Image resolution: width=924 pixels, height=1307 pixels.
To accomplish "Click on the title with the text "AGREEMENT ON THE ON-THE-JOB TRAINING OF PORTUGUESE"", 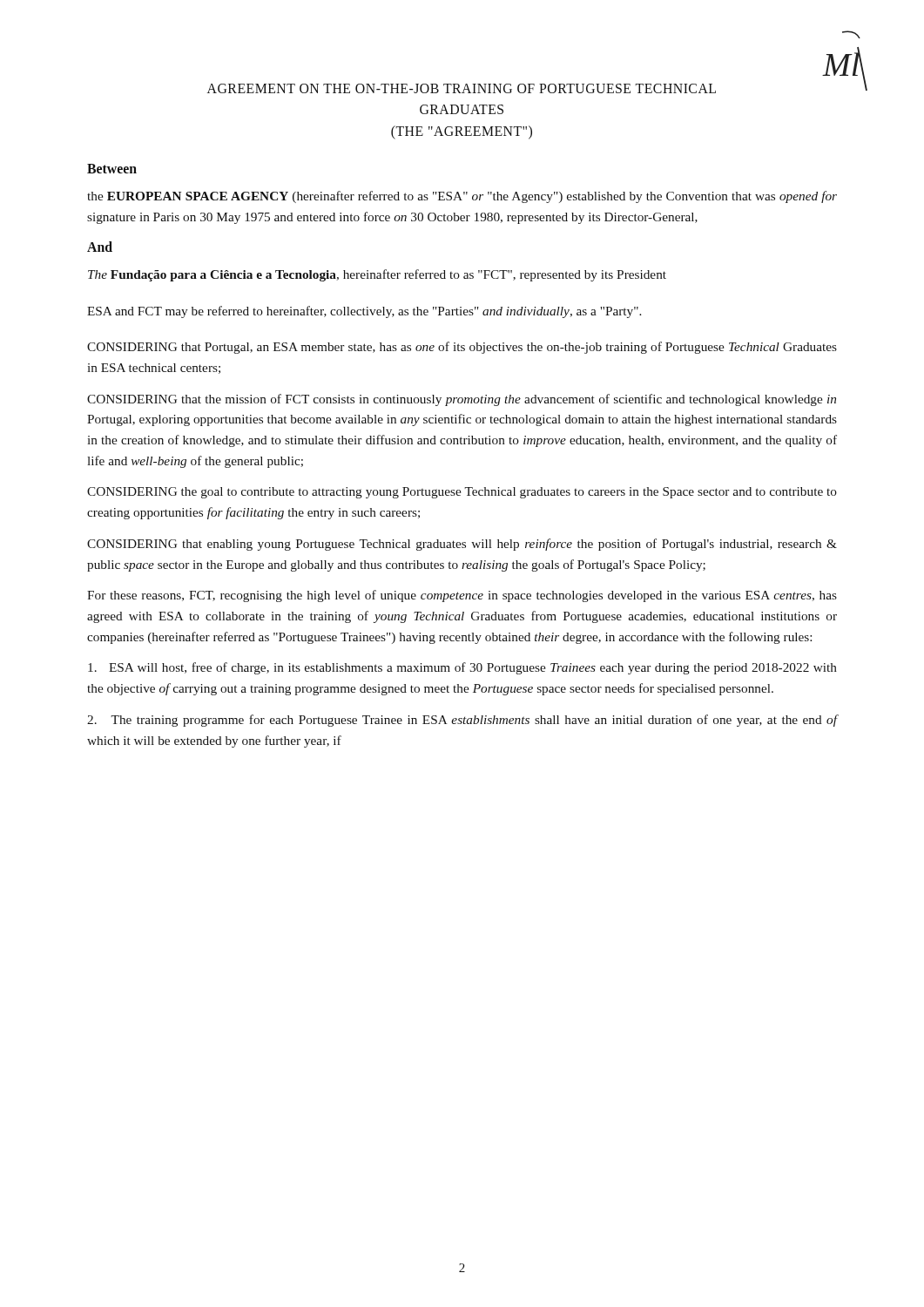I will pos(462,110).
